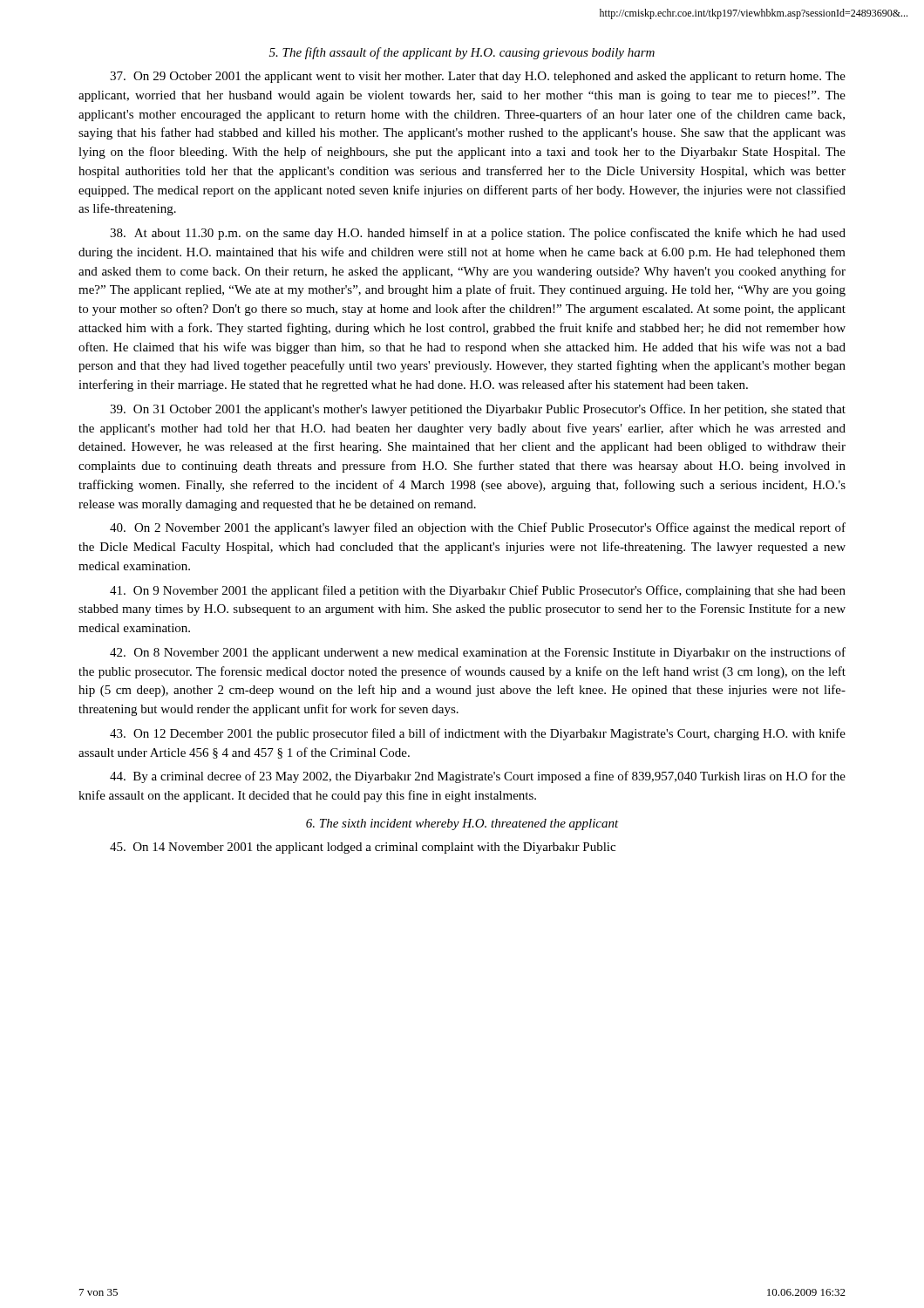The width and height of the screenshot is (924, 1308).
Task: Find the text starting "At about 11.30"
Action: (x=462, y=309)
